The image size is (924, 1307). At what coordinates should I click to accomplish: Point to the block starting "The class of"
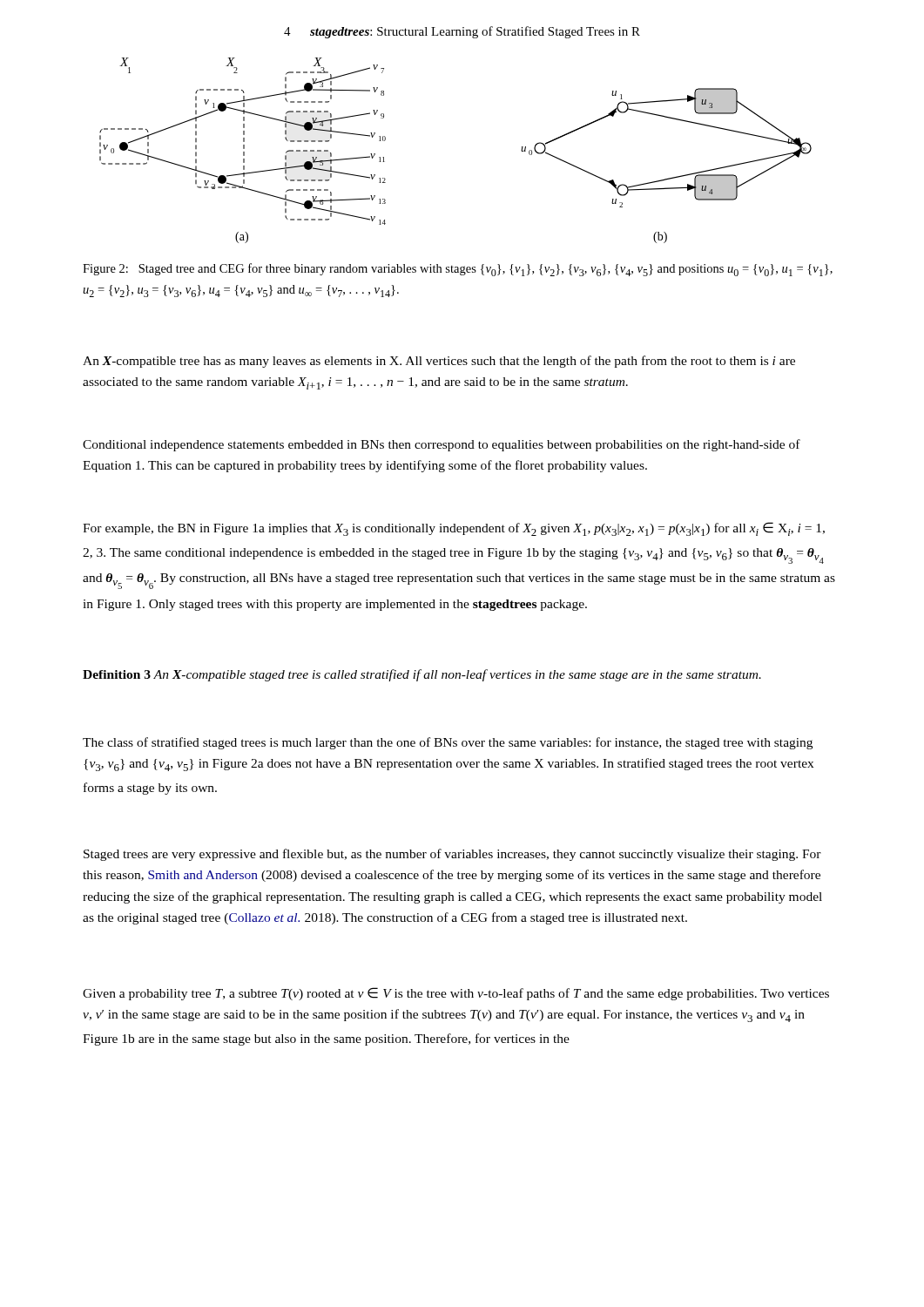(x=448, y=765)
